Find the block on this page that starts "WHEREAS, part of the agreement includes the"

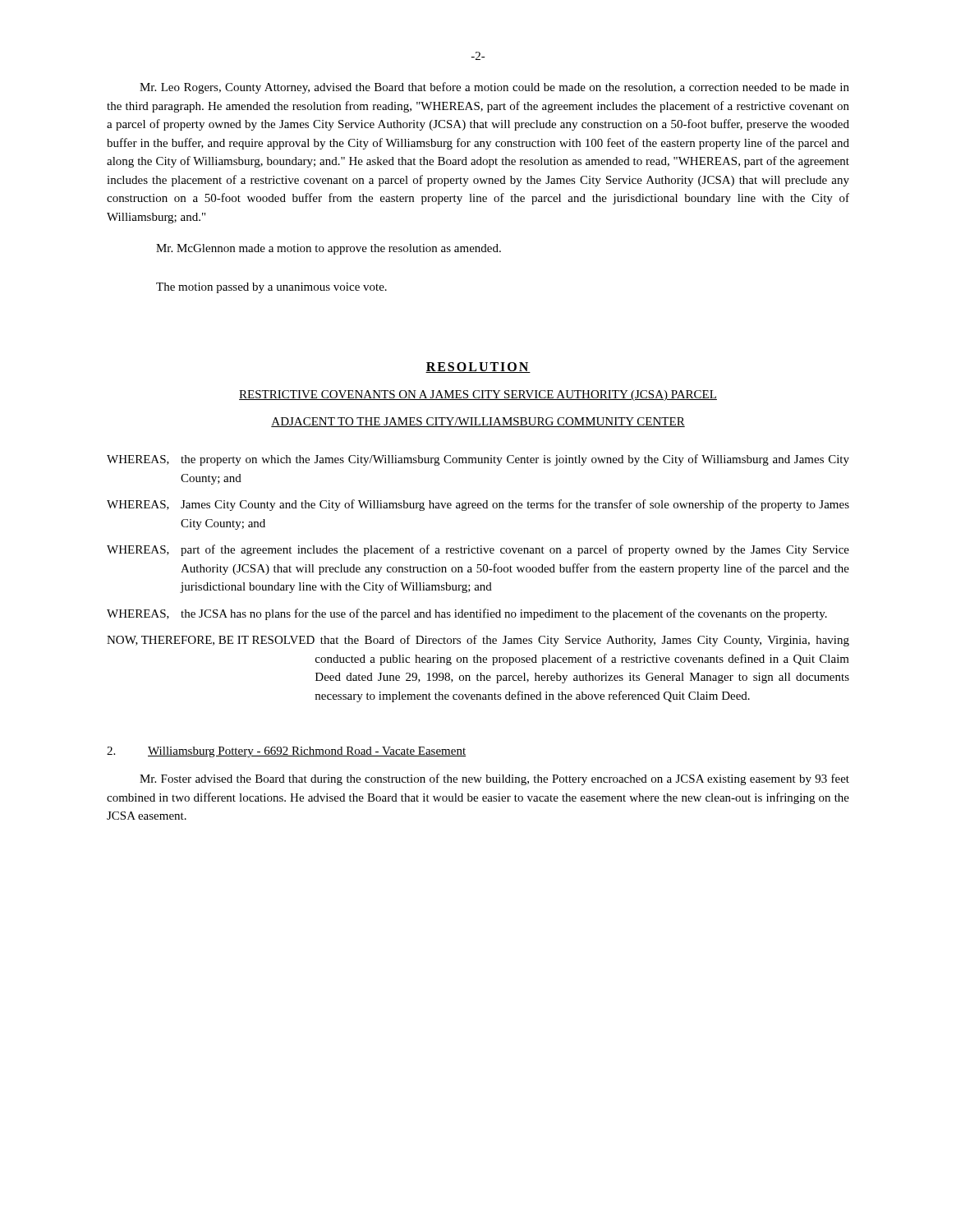pos(478,568)
